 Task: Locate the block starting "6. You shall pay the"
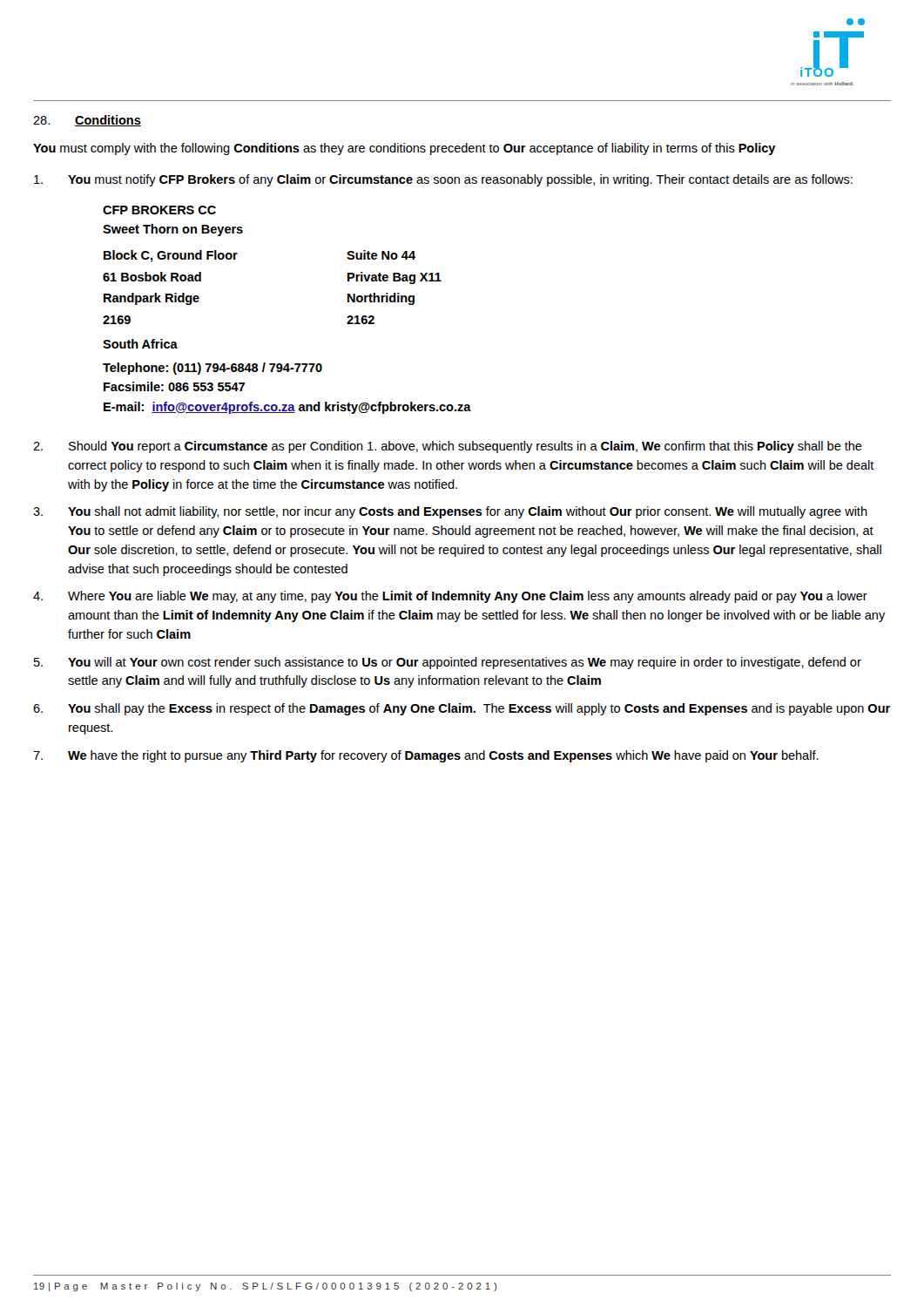pos(462,719)
